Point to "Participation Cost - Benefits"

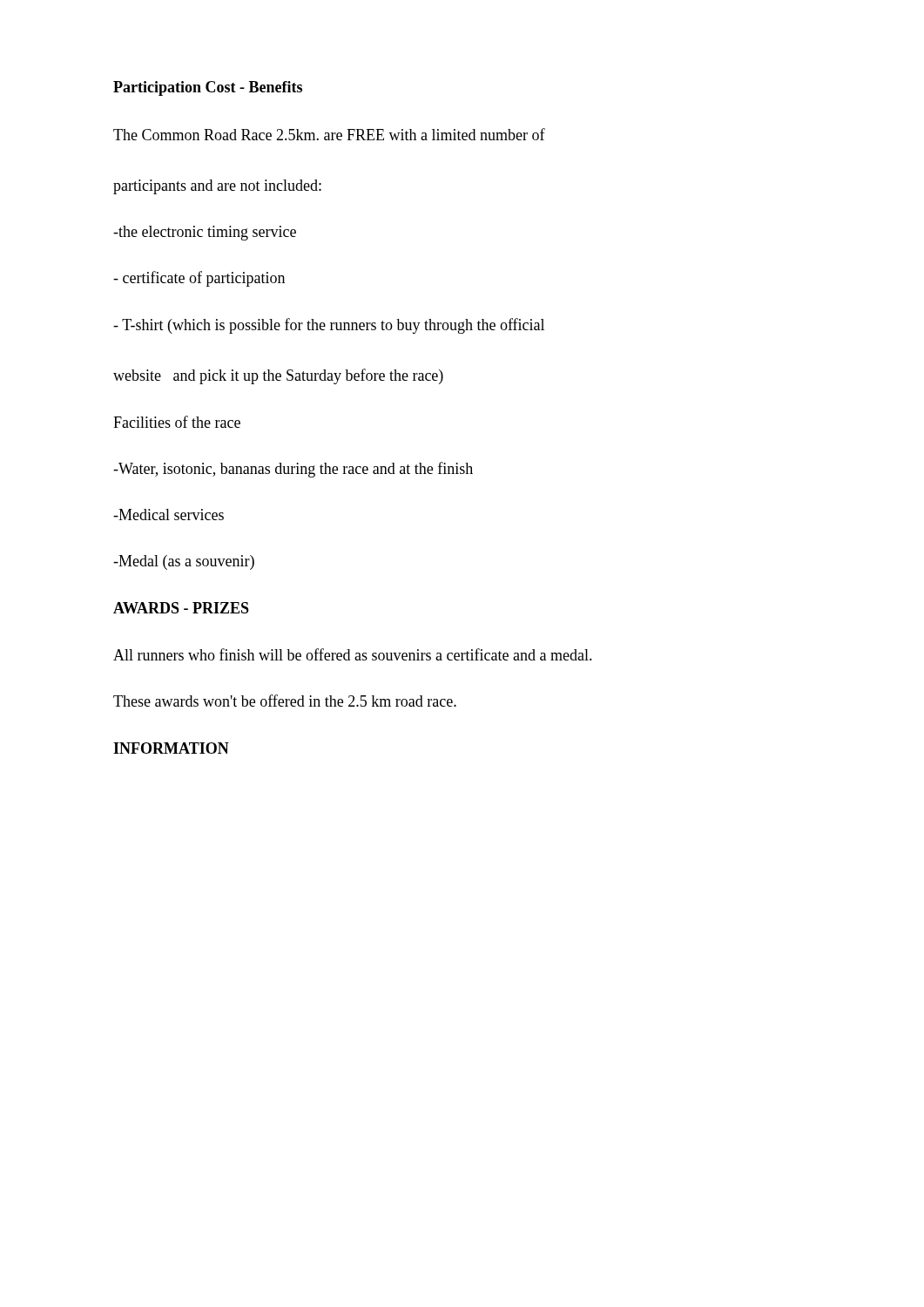coord(208,87)
